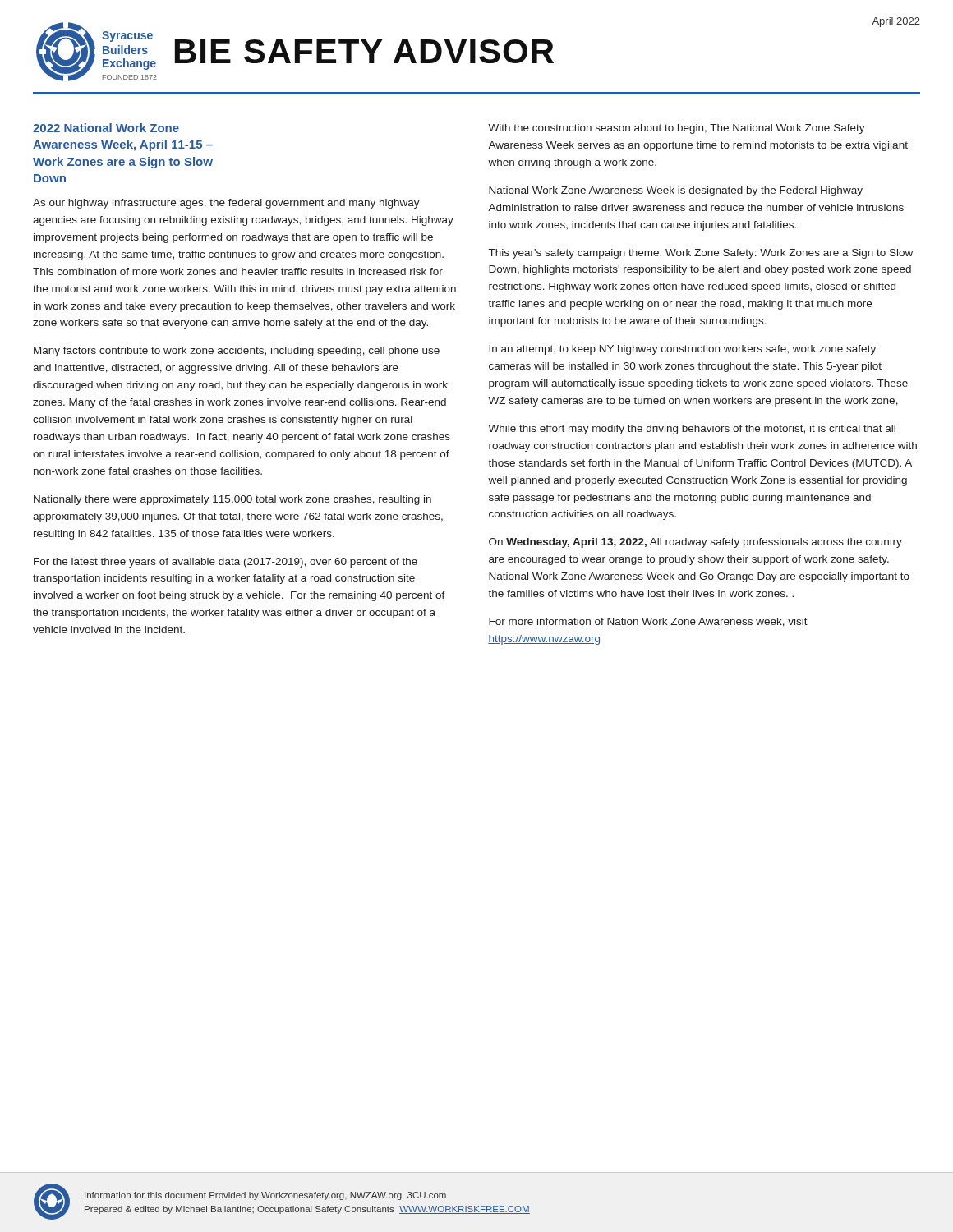Navigate to the element starting "As our highway infrastructure ages, the"

click(x=245, y=263)
